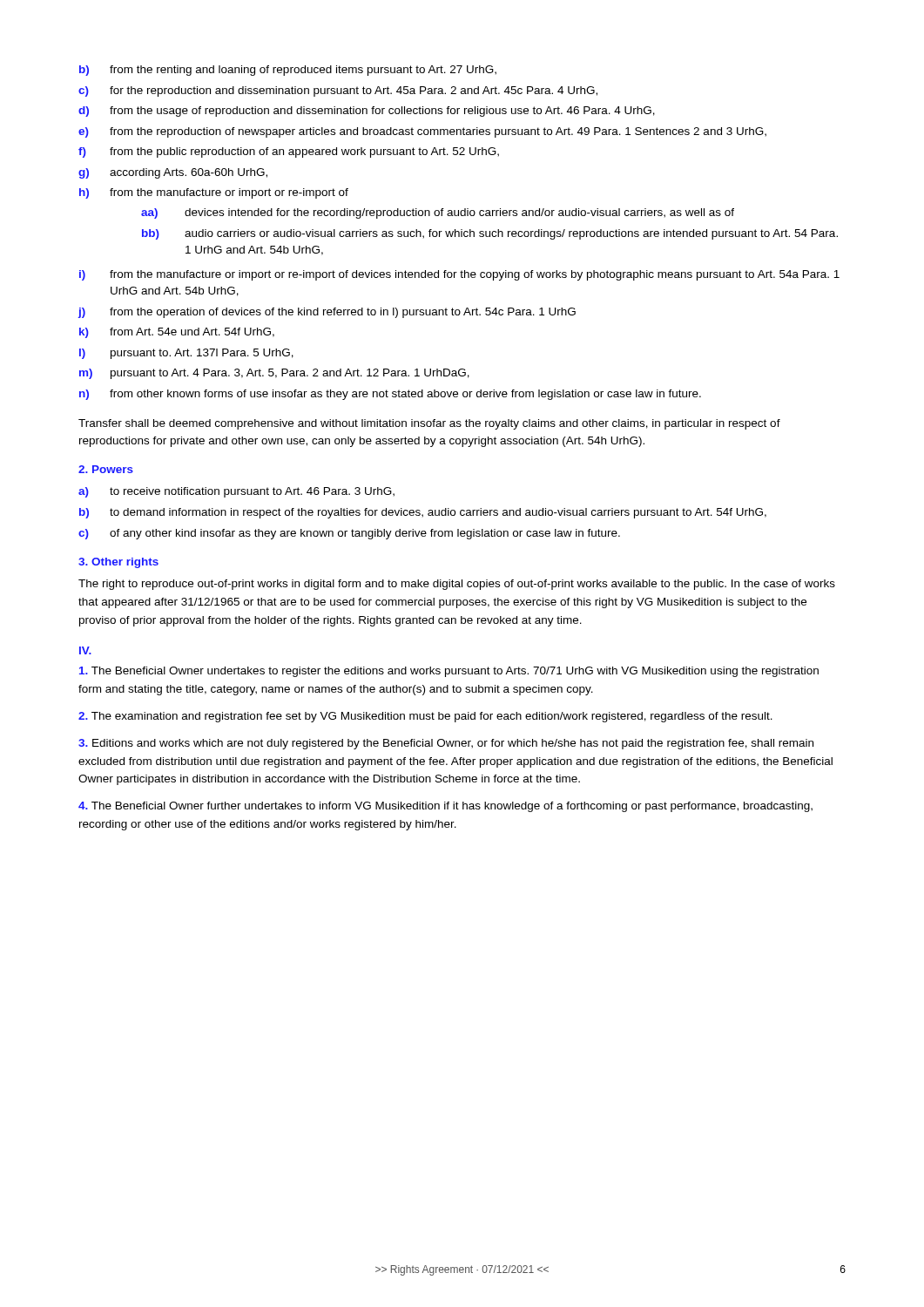The width and height of the screenshot is (924, 1307).
Task: Navigate to the text starting "k) from Art. 54e und Art. 54f"
Action: [177, 333]
